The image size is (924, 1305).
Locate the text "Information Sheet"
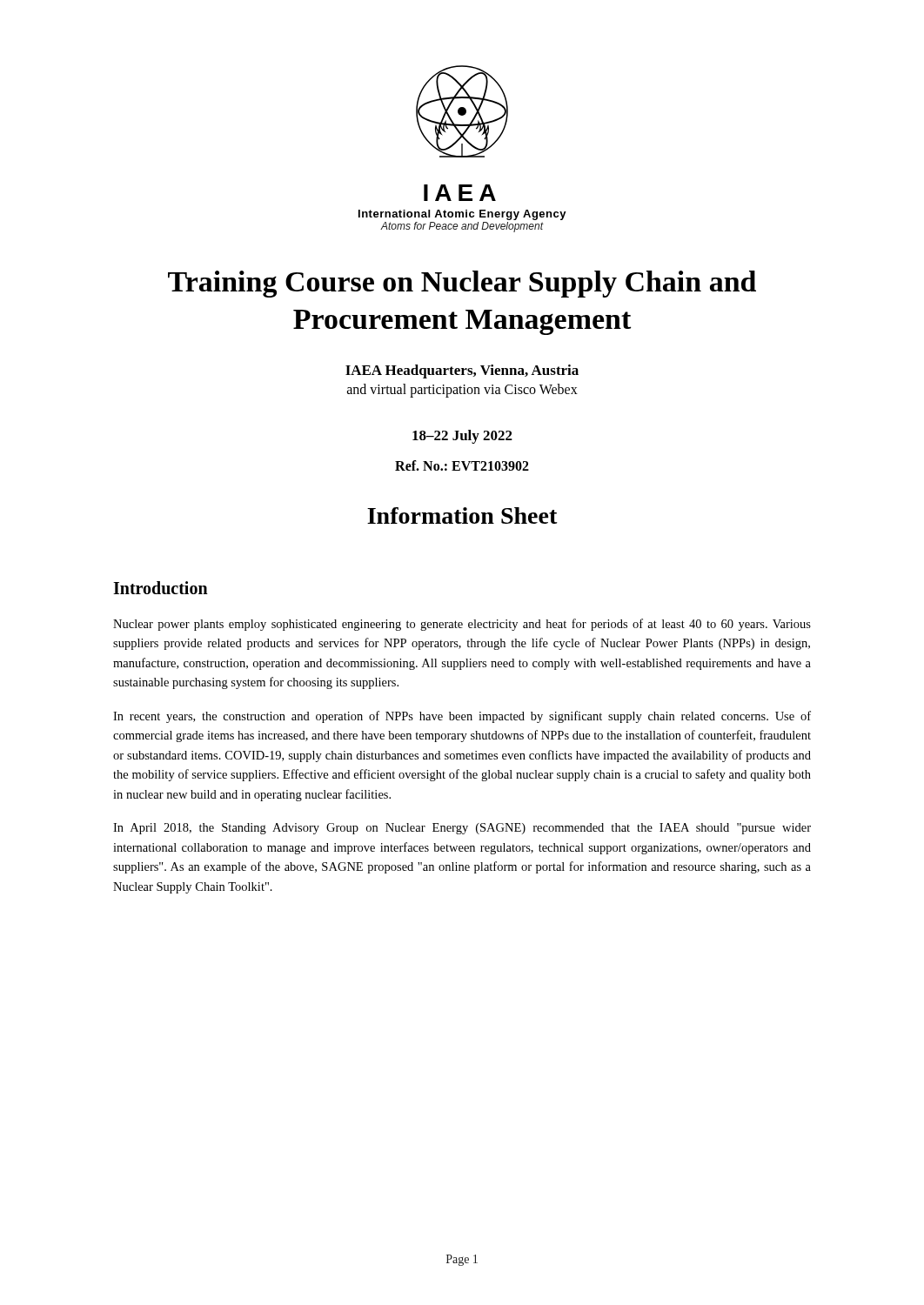tap(462, 515)
